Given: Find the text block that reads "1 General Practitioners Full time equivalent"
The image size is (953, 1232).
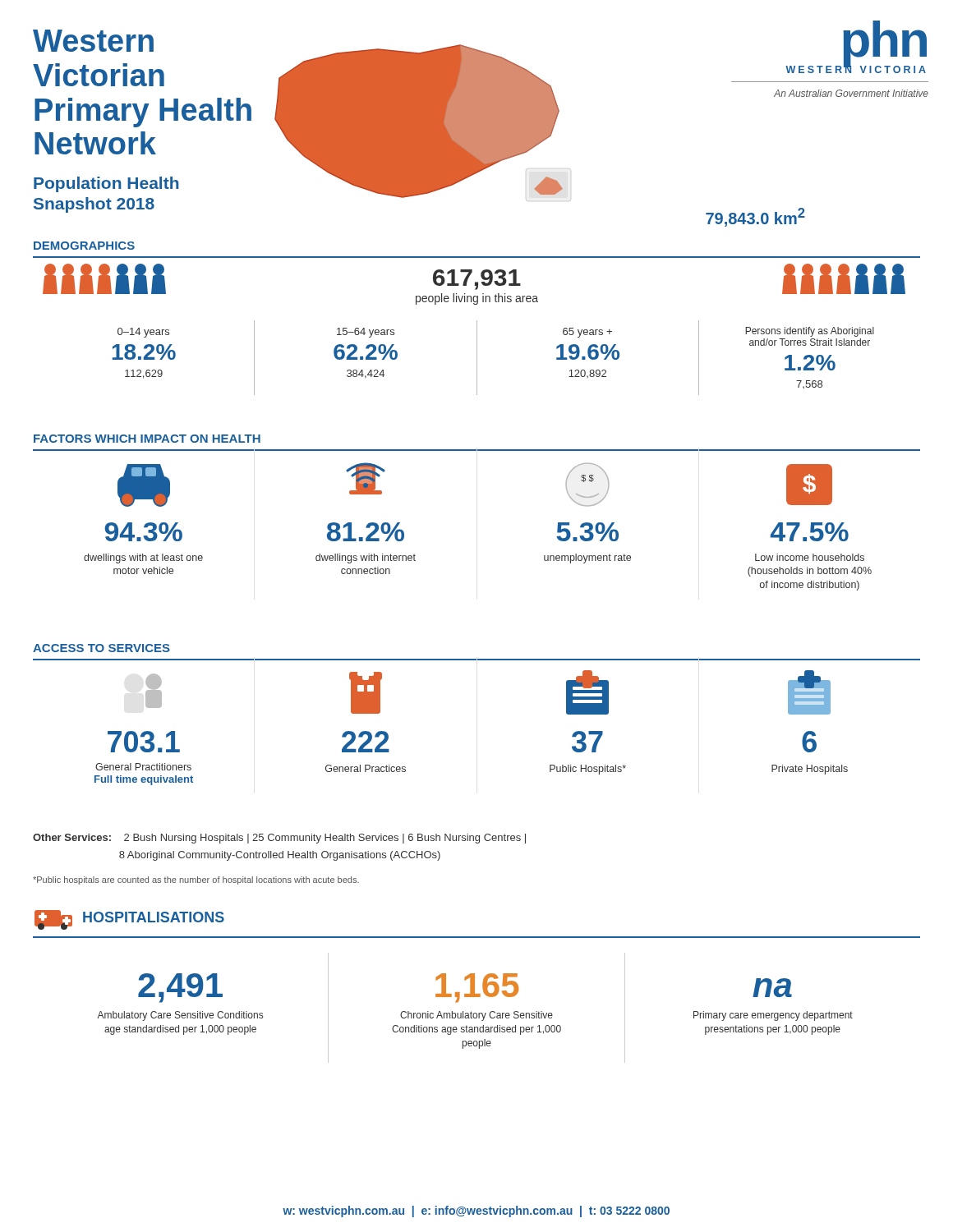Looking at the screenshot, I should click(153, 692).
